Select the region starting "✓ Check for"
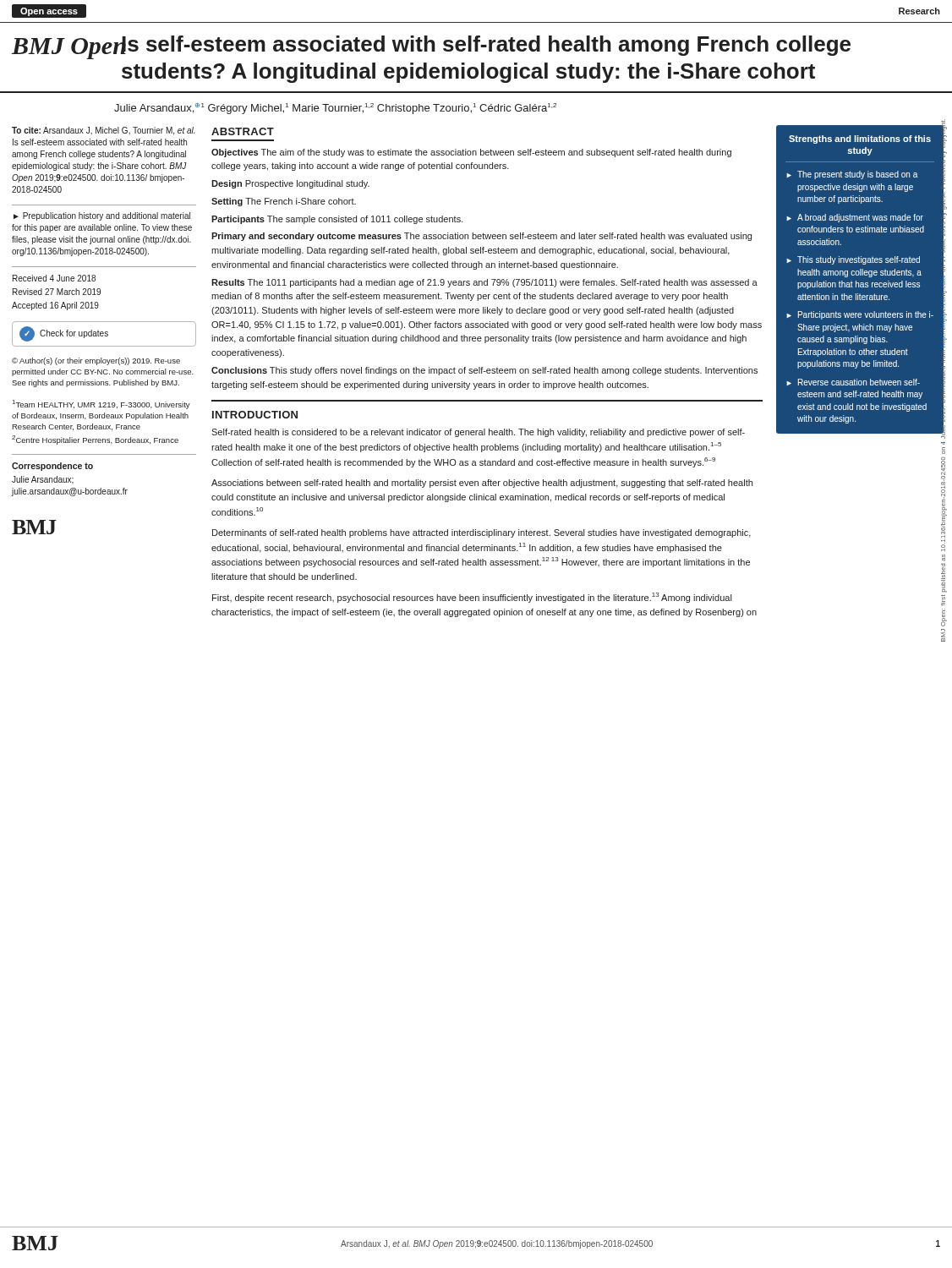The image size is (952, 1268). 64,334
